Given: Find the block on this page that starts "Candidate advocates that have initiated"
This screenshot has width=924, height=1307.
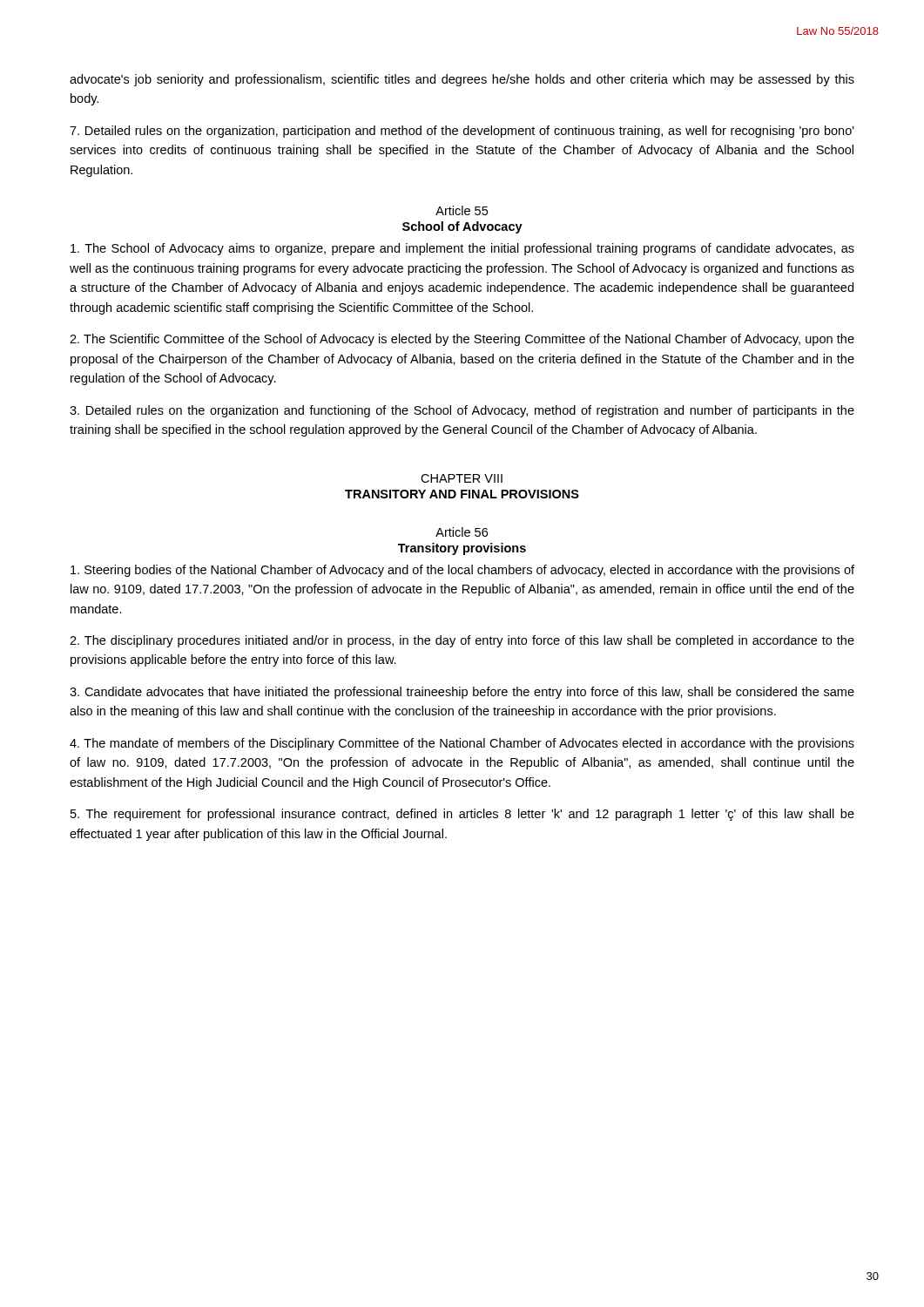Looking at the screenshot, I should (x=462, y=702).
